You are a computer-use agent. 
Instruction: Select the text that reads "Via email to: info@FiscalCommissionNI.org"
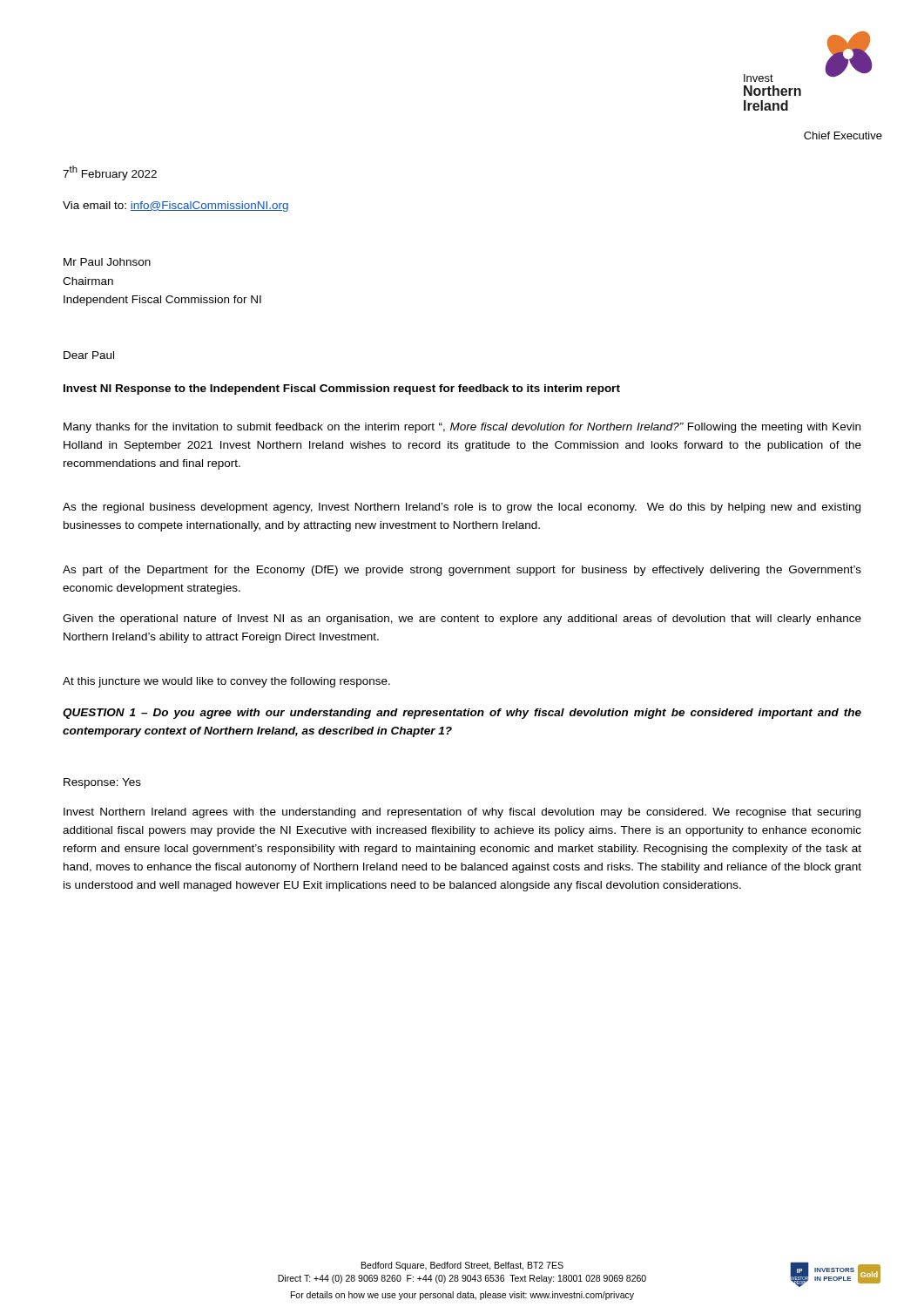(x=176, y=205)
